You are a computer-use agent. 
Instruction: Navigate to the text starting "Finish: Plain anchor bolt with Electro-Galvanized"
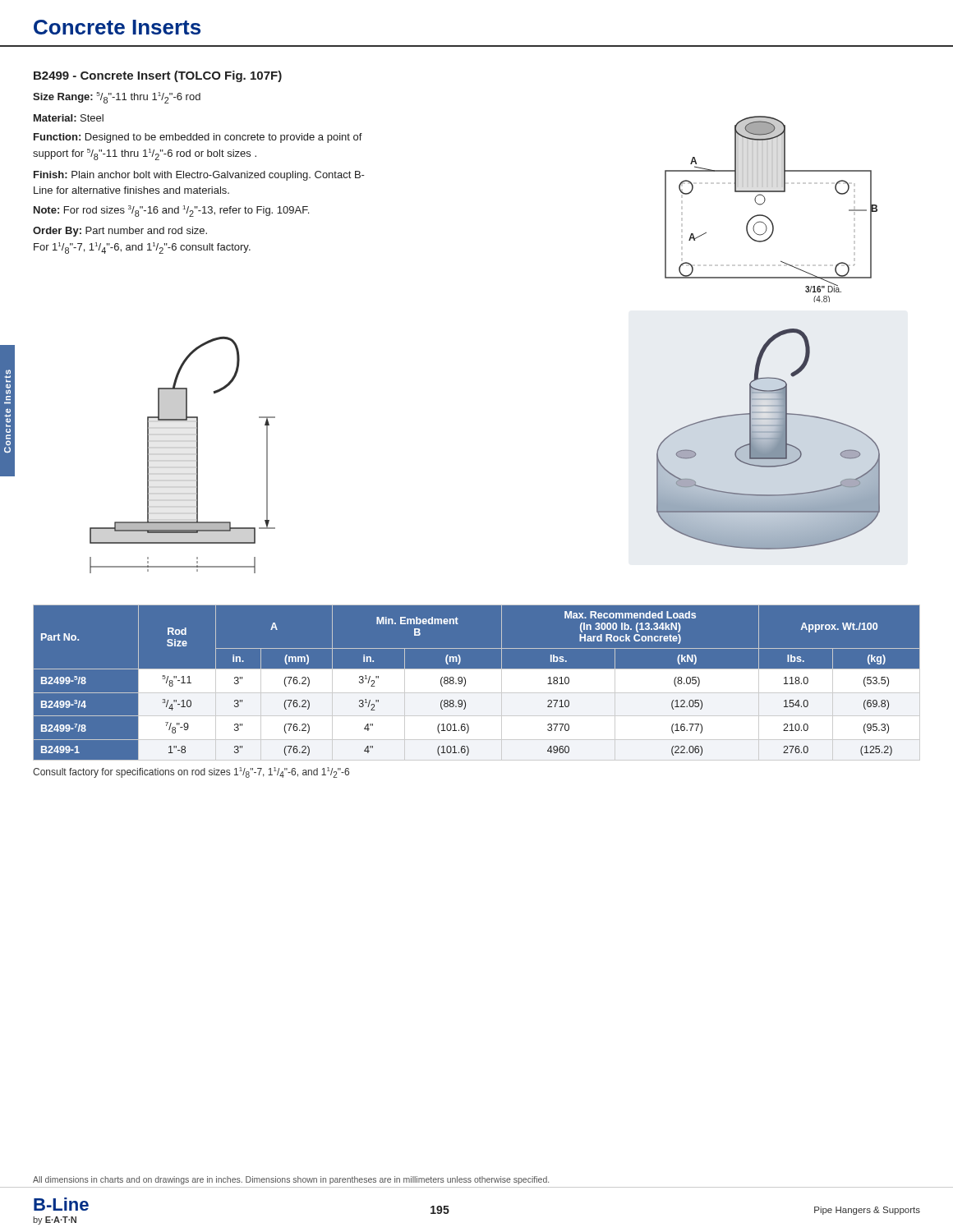199,182
